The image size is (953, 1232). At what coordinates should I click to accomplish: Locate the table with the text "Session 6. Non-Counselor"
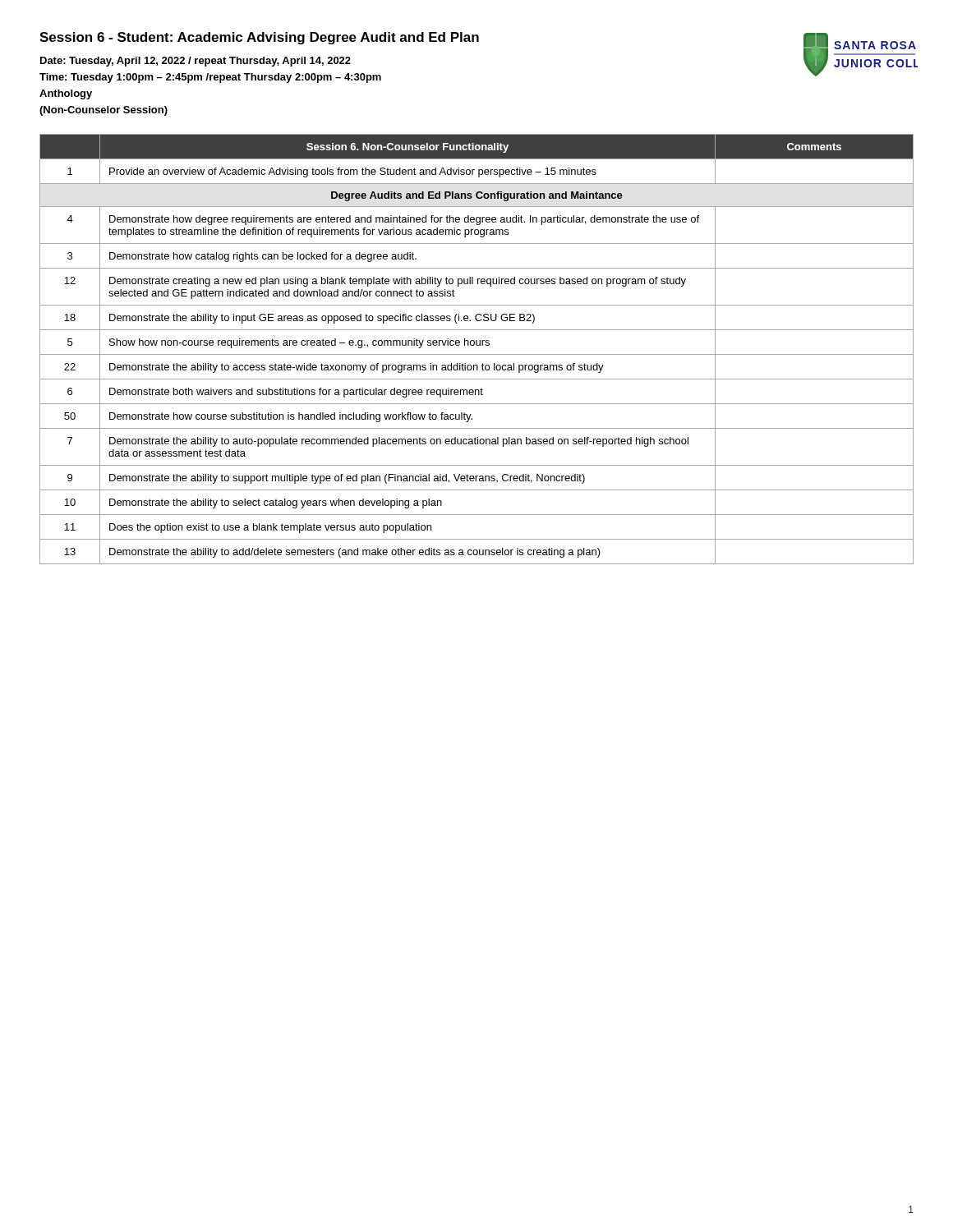(x=476, y=349)
